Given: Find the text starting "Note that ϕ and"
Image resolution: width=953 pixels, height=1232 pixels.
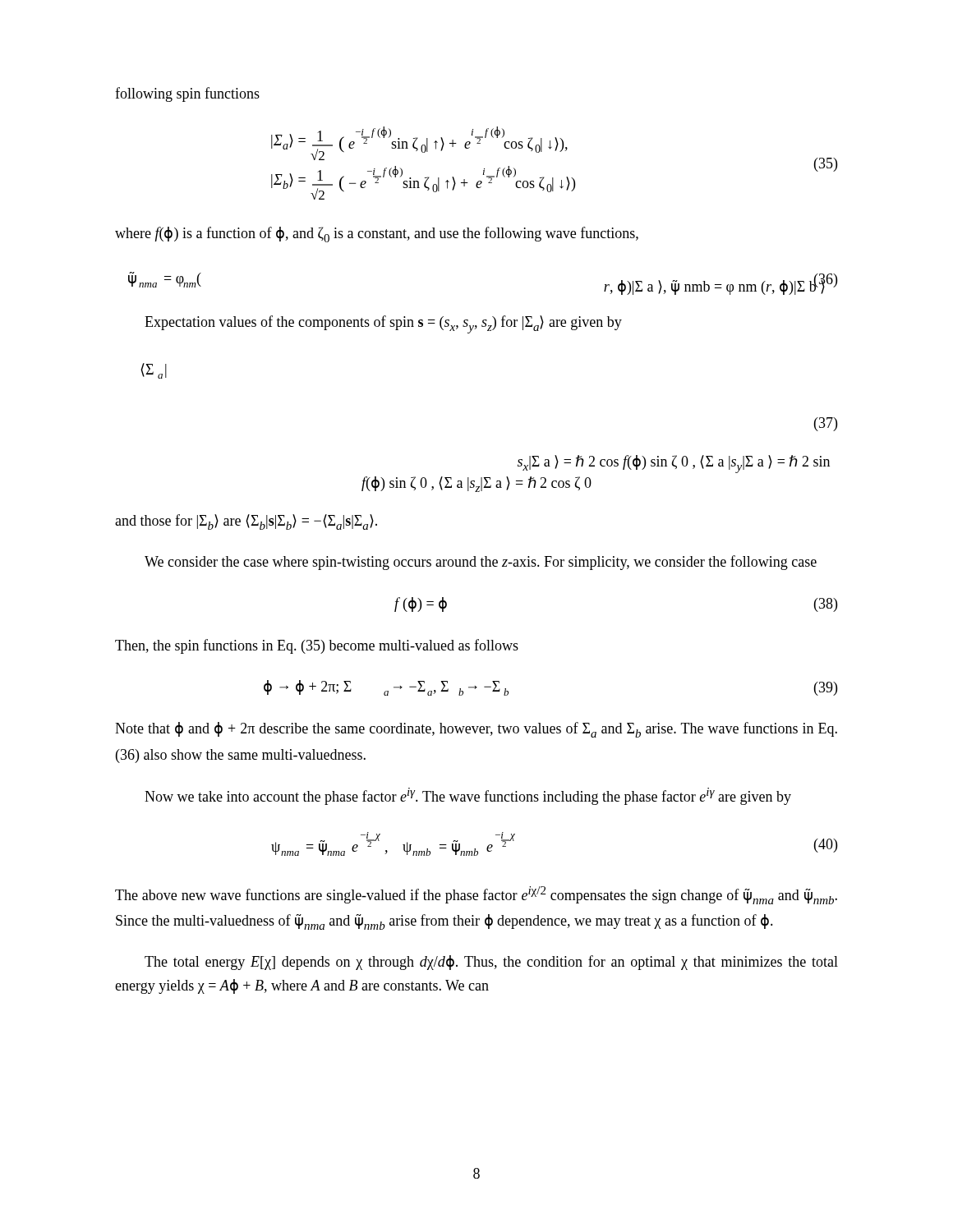Looking at the screenshot, I should (x=476, y=742).
